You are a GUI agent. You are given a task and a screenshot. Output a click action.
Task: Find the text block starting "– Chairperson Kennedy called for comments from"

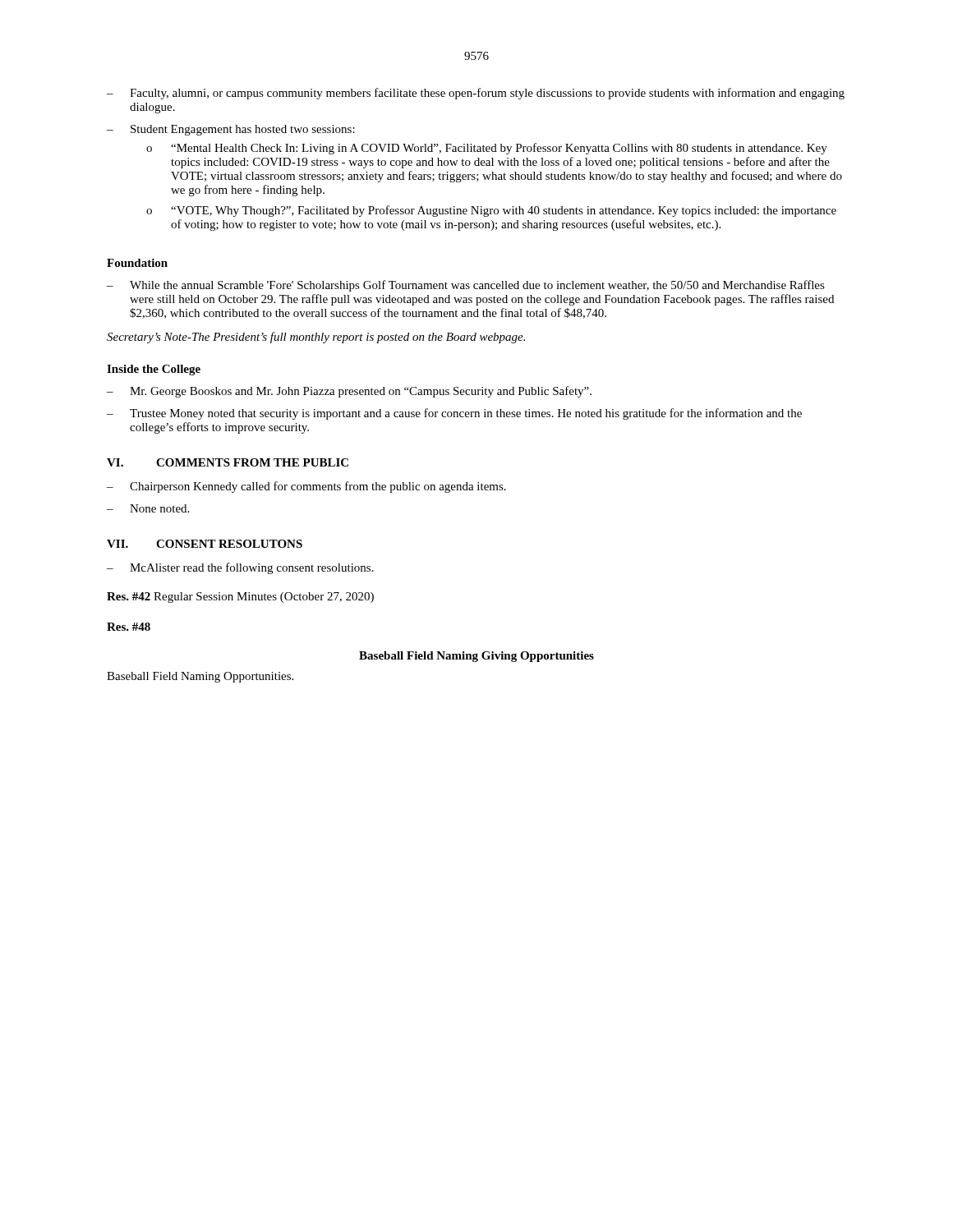point(476,487)
